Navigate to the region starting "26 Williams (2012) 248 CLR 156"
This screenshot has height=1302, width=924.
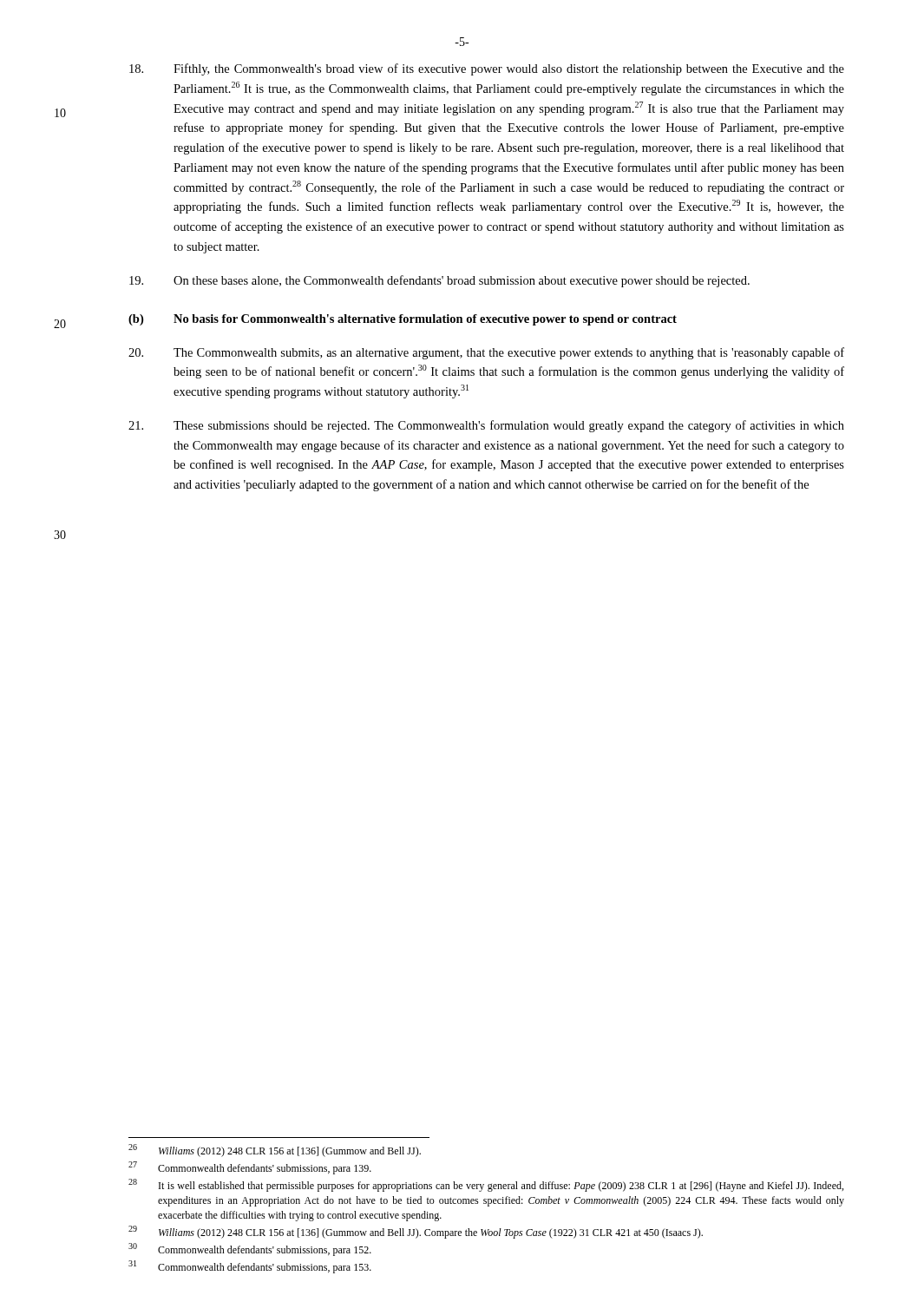(x=275, y=1151)
